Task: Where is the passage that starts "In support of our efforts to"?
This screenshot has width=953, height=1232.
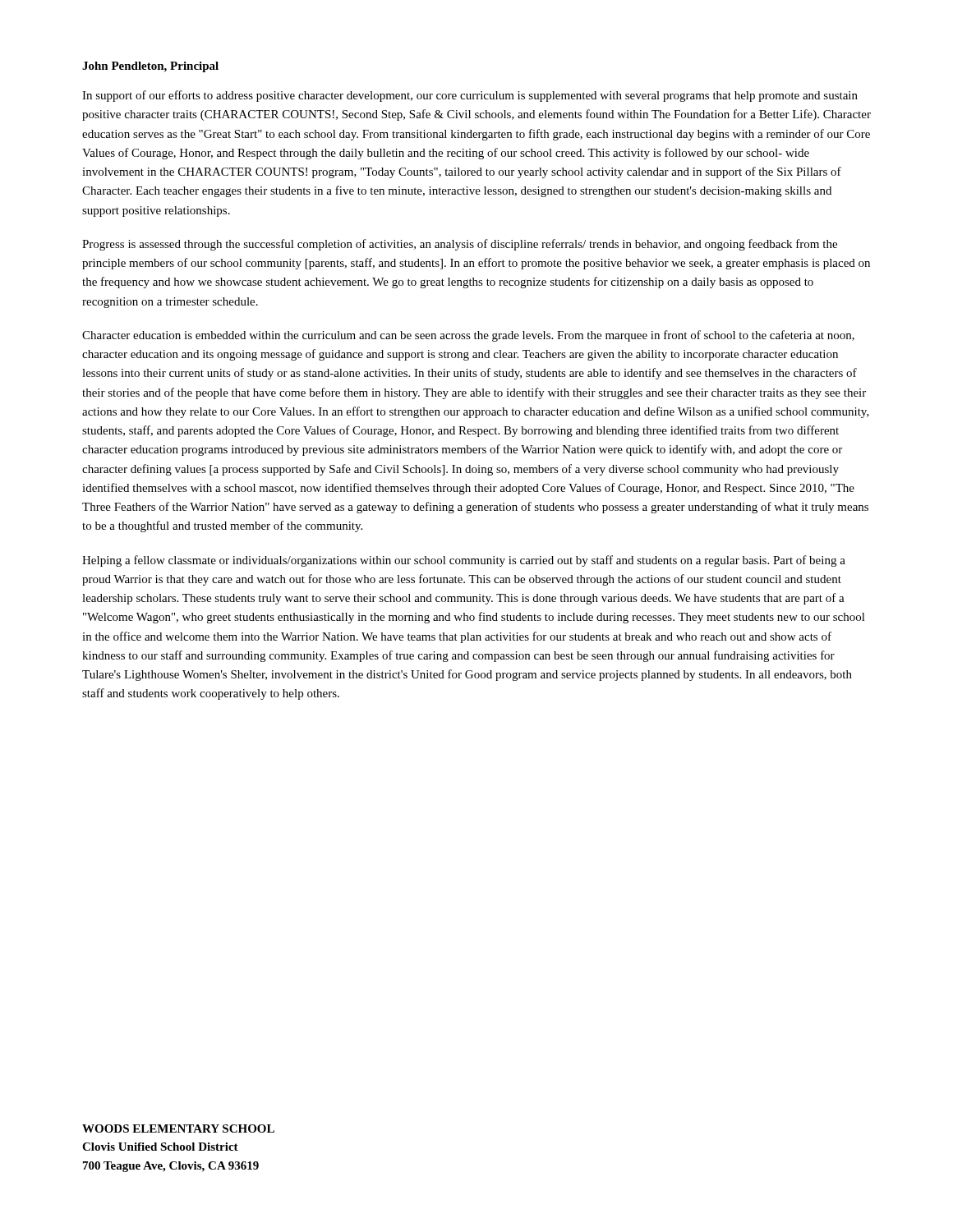Action: coord(476,153)
